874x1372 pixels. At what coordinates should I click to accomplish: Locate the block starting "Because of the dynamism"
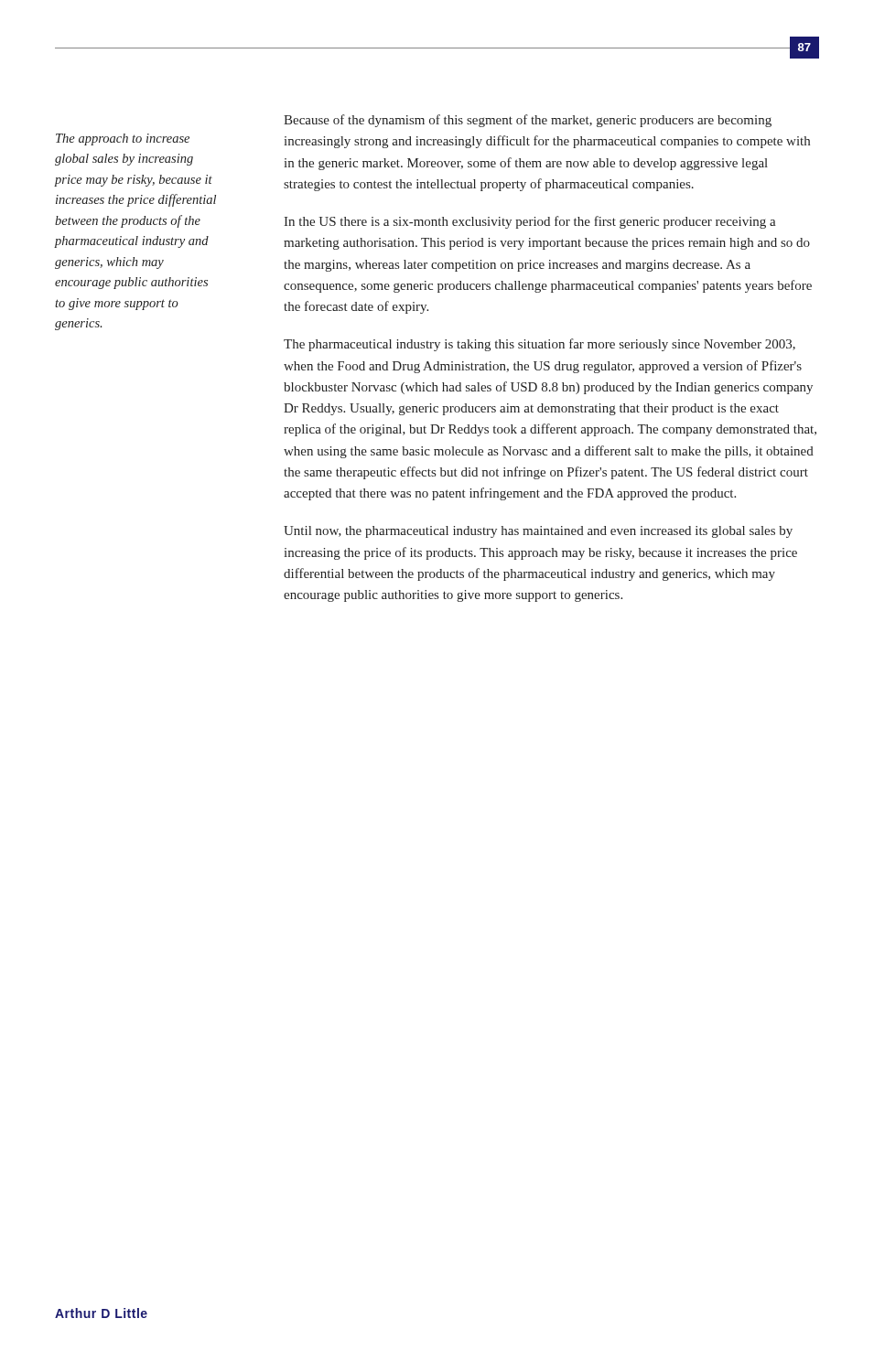pos(551,152)
